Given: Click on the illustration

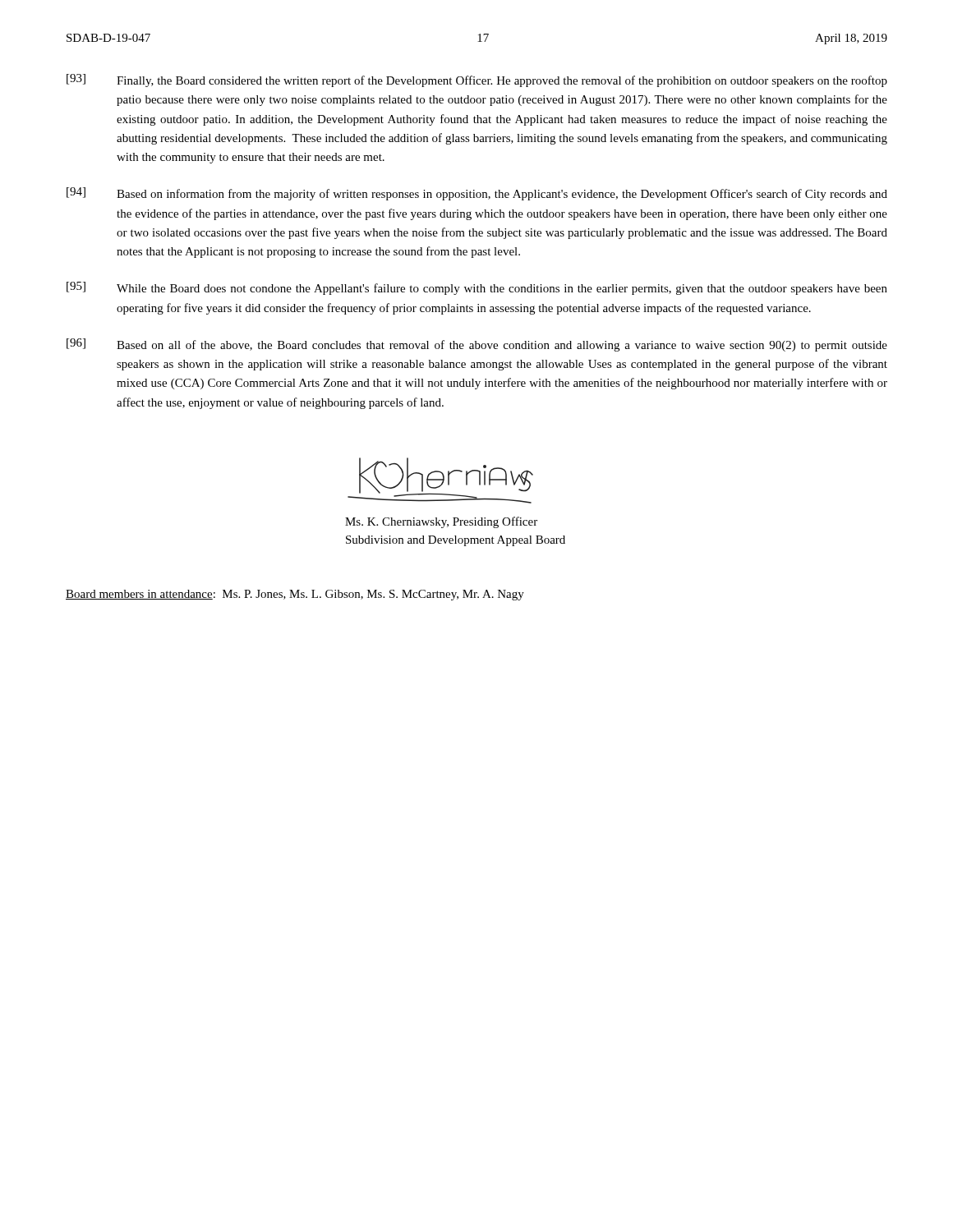Looking at the screenshot, I should point(440,476).
